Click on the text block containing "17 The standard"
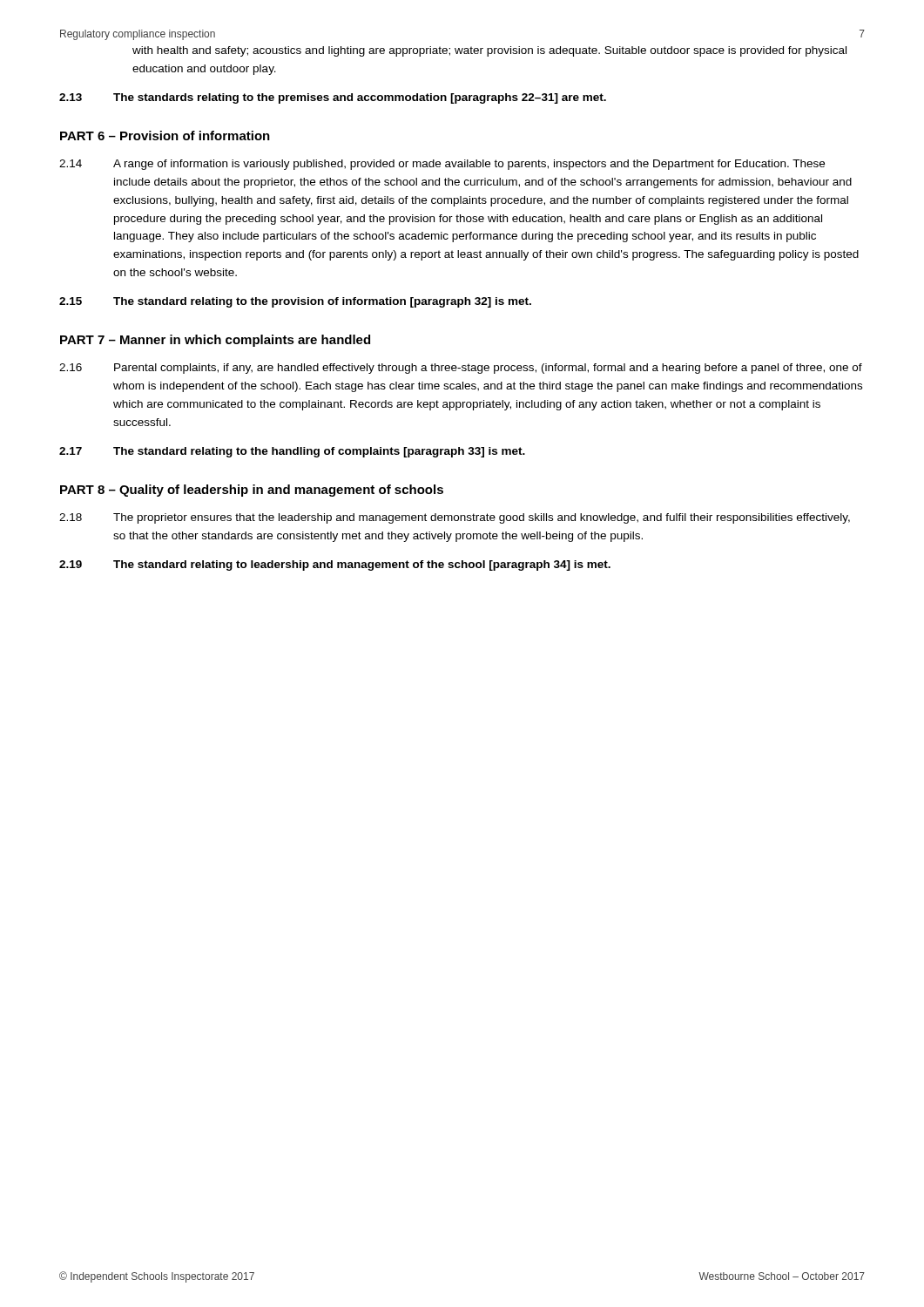Image resolution: width=924 pixels, height=1307 pixels. (292, 452)
